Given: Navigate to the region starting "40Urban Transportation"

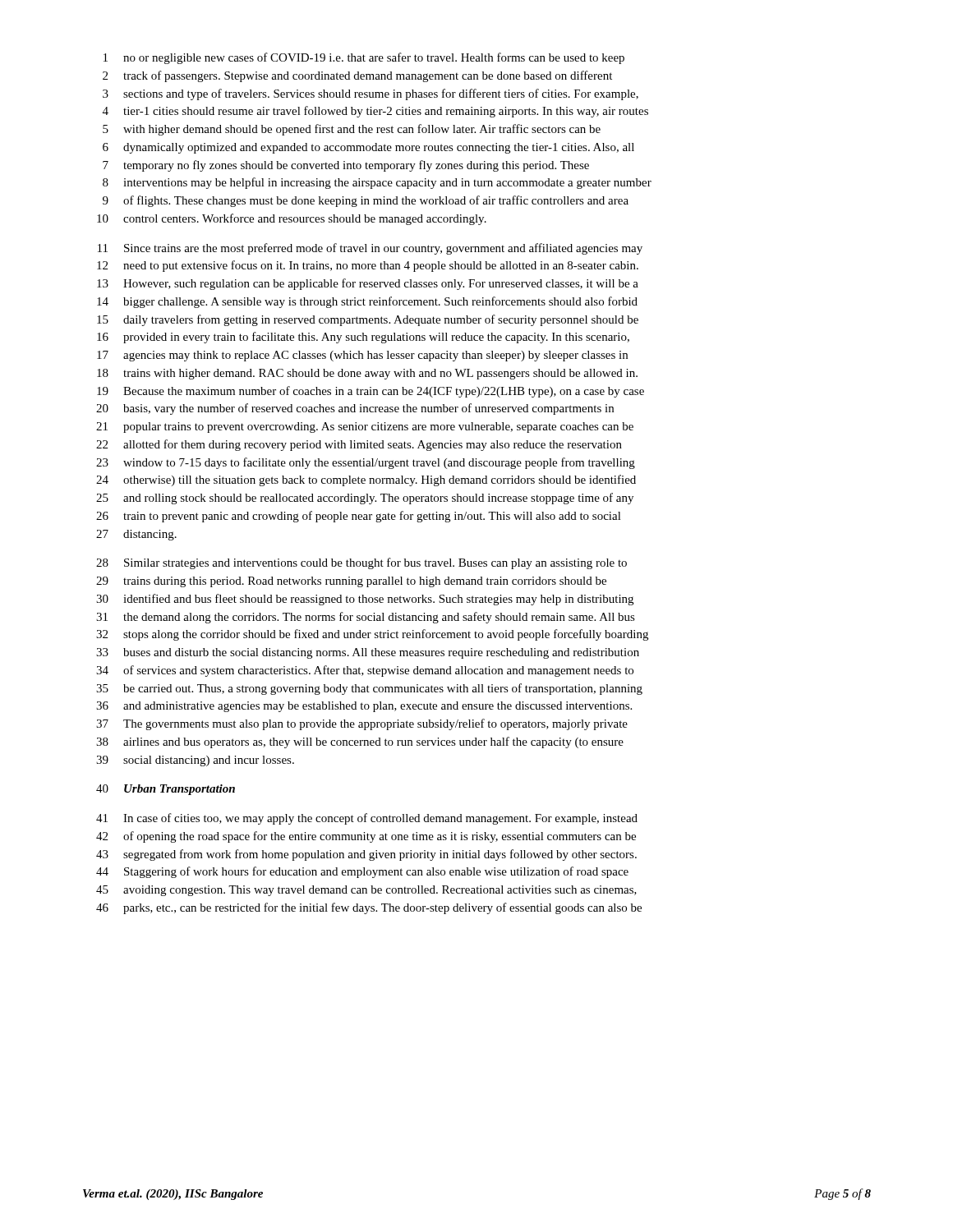Looking at the screenshot, I should click(x=166, y=790).
